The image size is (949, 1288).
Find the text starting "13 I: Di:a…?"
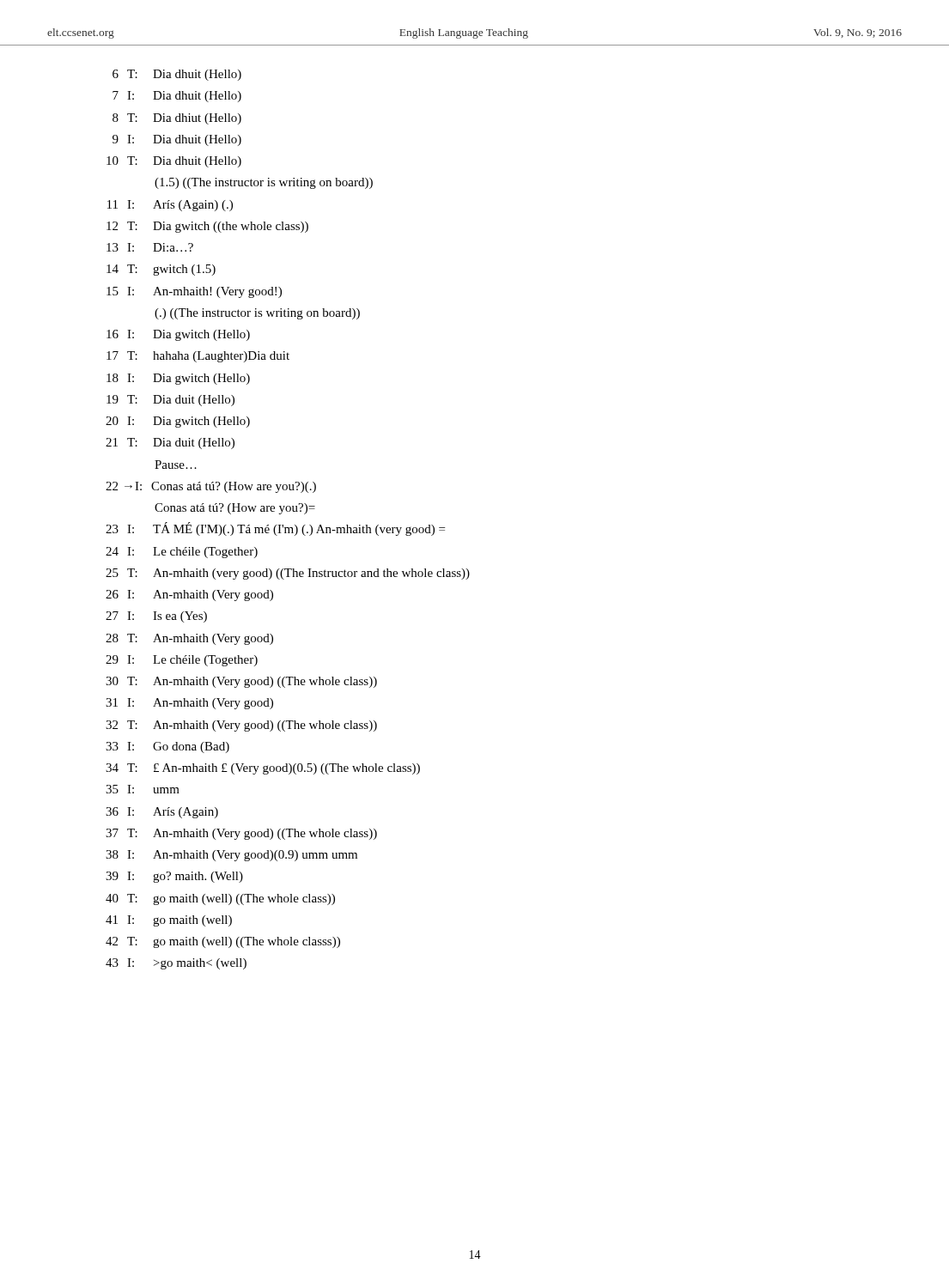click(150, 247)
